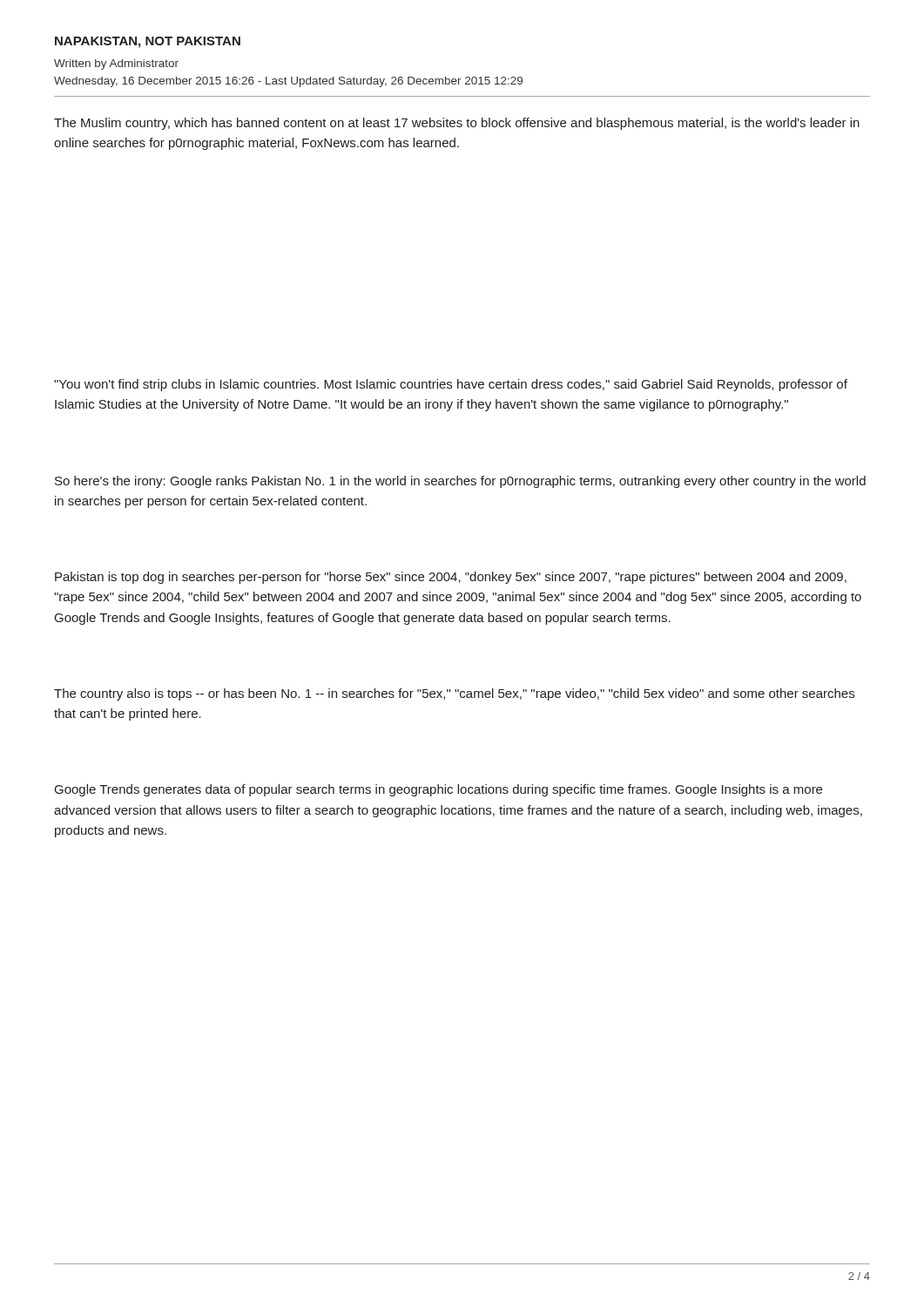Viewport: 924px width, 1307px height.
Task: Find the passage starting "The country also"
Action: pyautogui.click(x=454, y=703)
